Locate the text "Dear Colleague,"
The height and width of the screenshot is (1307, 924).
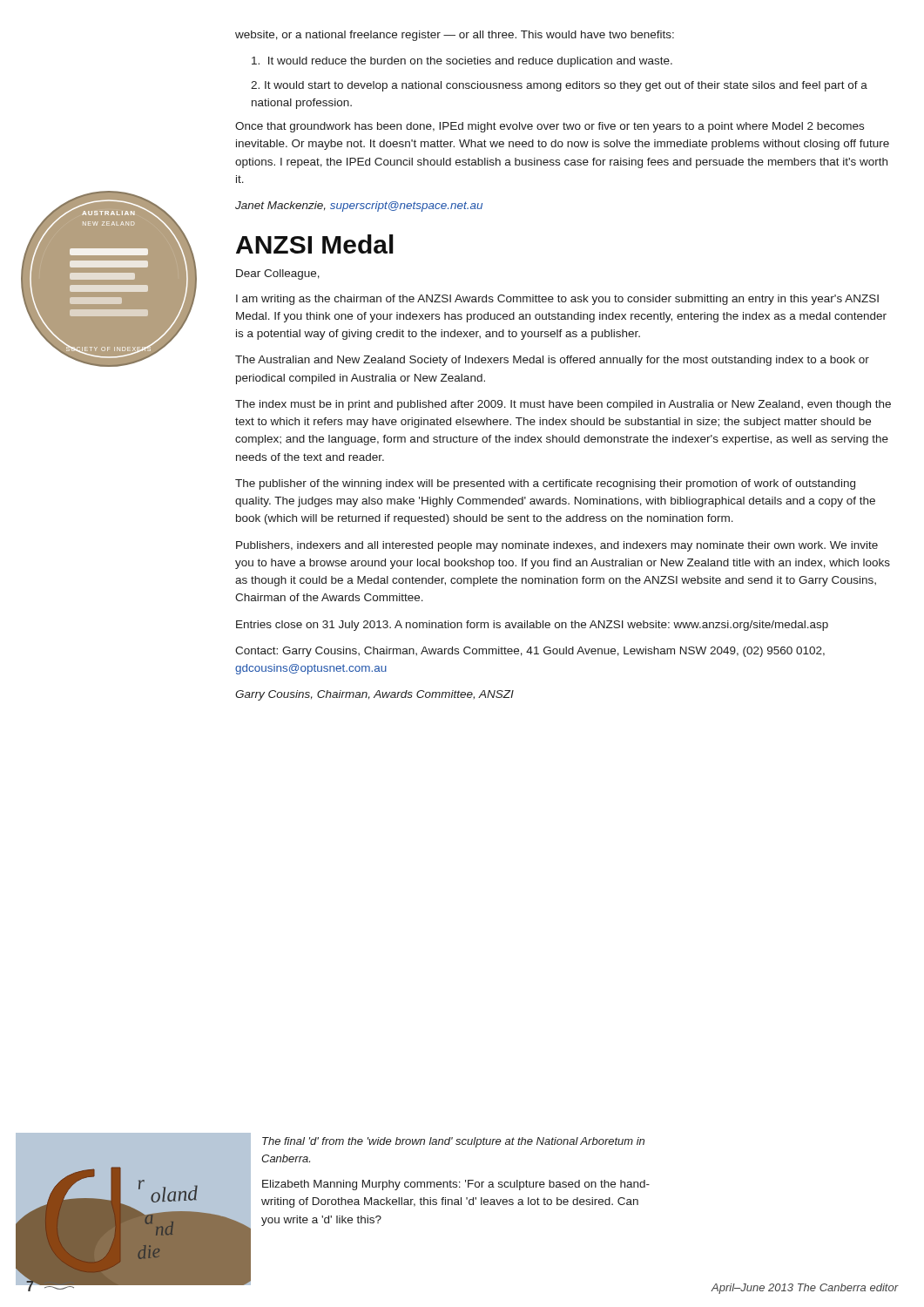point(278,273)
